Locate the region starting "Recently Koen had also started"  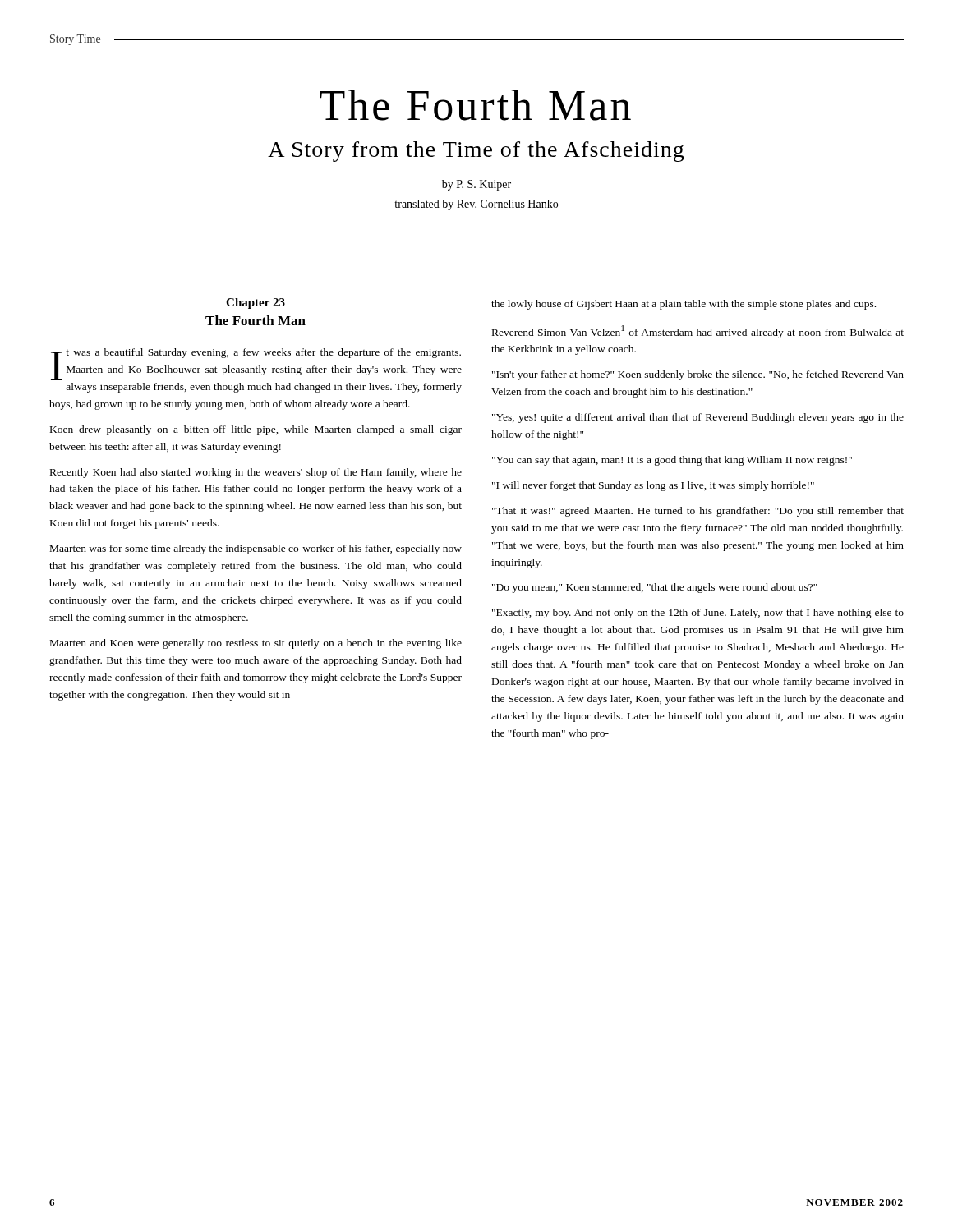[255, 498]
